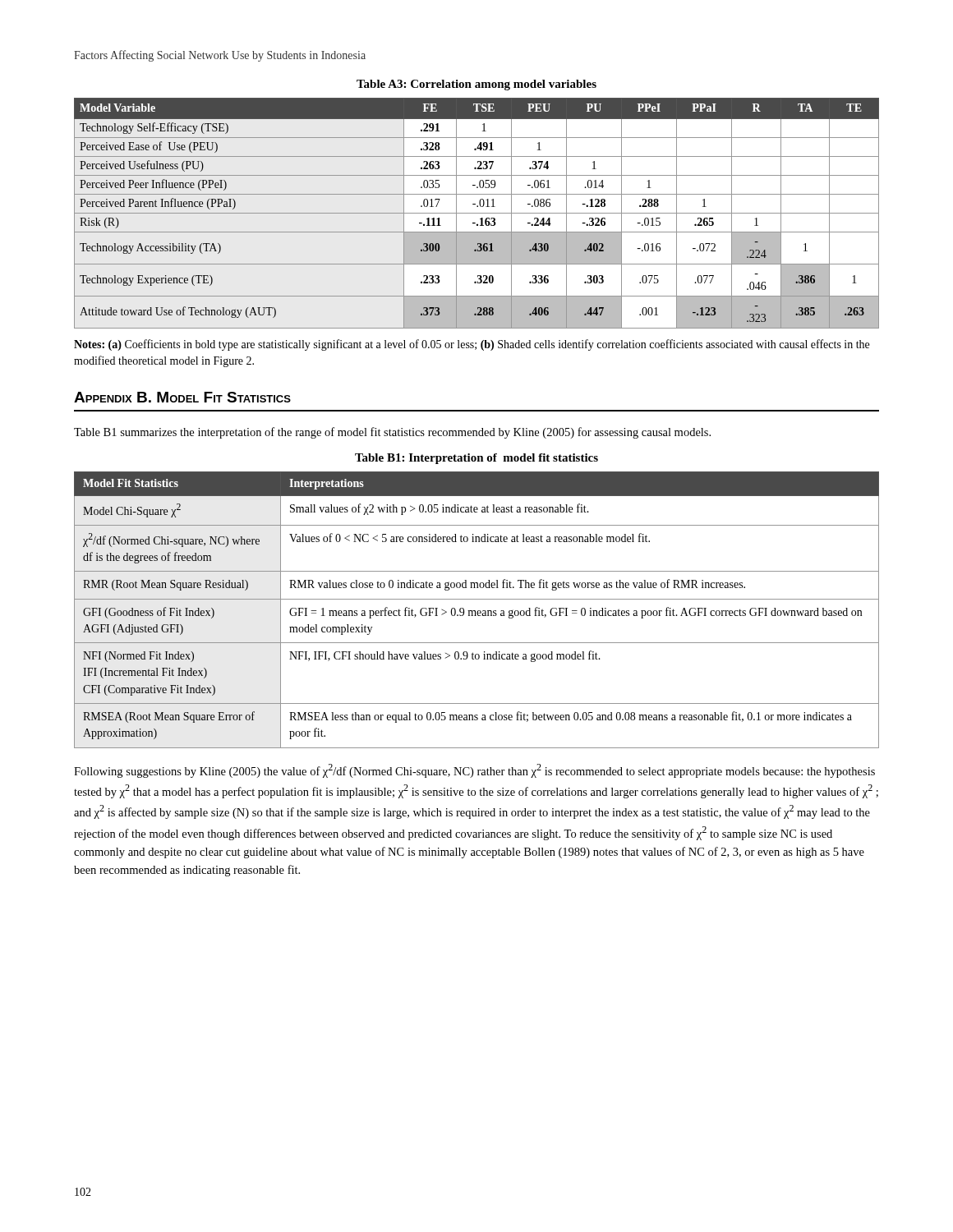Screen dimensions: 1232x953
Task: Find the block starting "Following suggestions by Kline (2005) the"
Action: click(x=476, y=819)
